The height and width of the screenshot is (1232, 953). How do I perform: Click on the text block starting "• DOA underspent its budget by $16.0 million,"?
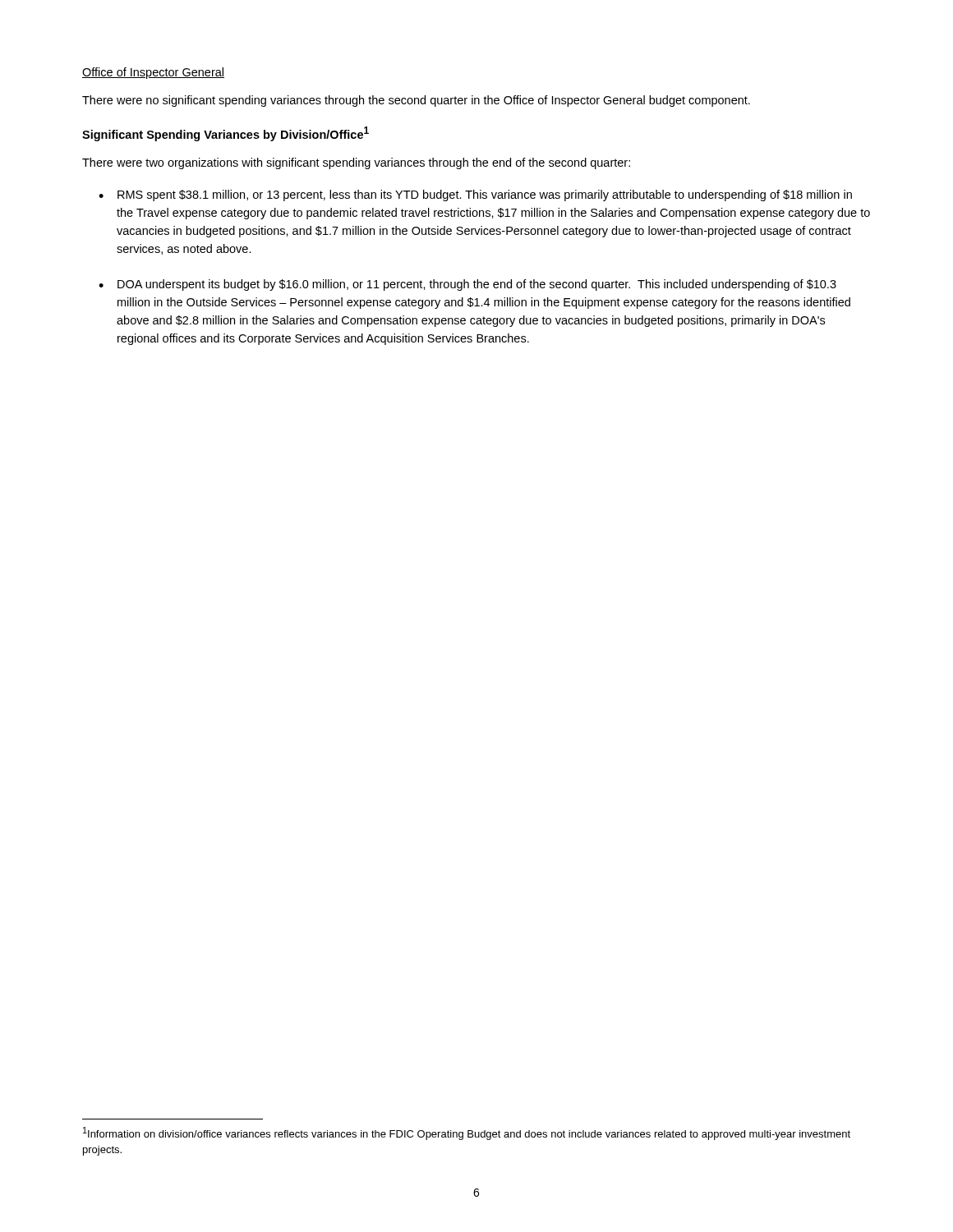485,312
